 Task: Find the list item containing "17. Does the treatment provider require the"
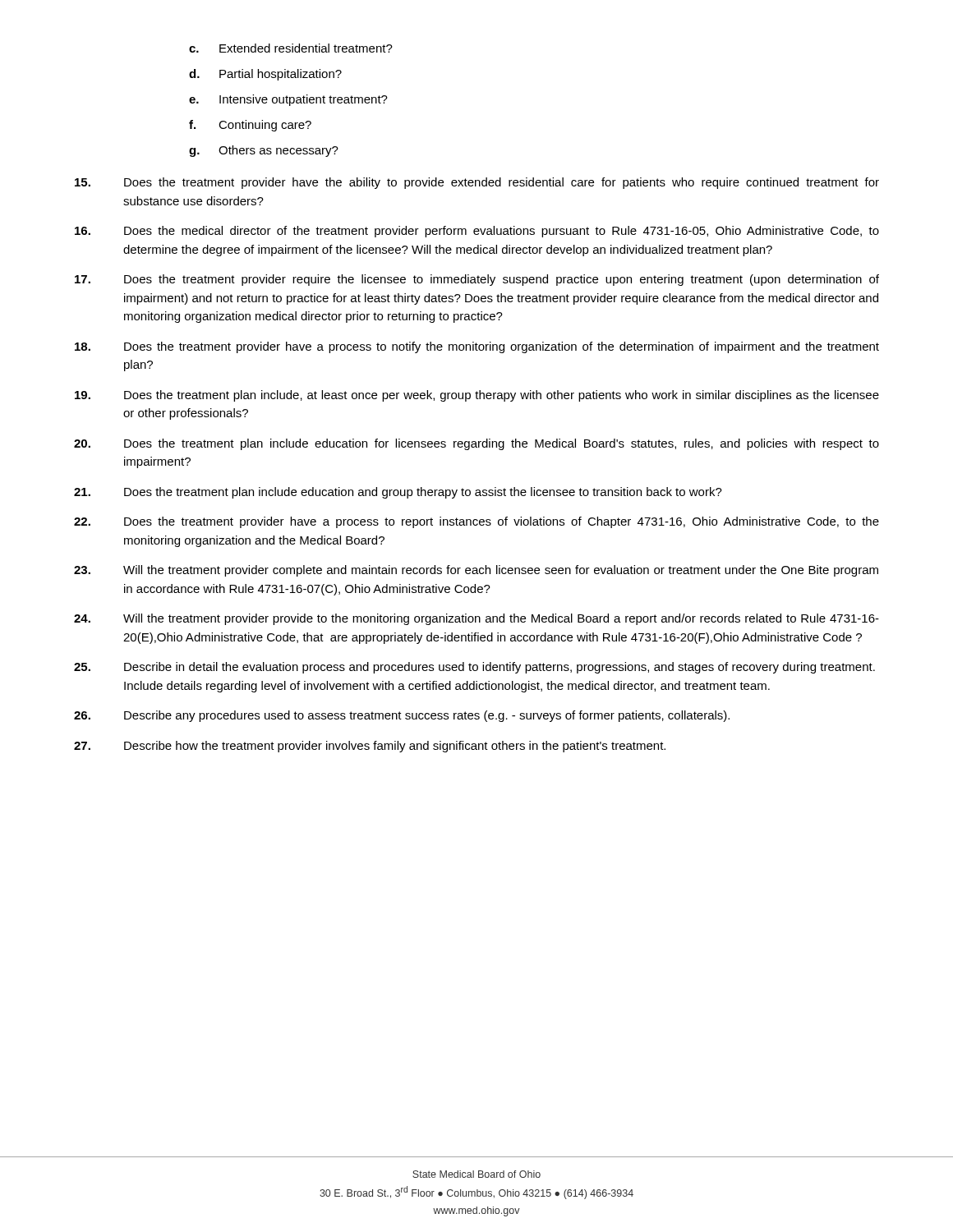(476, 298)
